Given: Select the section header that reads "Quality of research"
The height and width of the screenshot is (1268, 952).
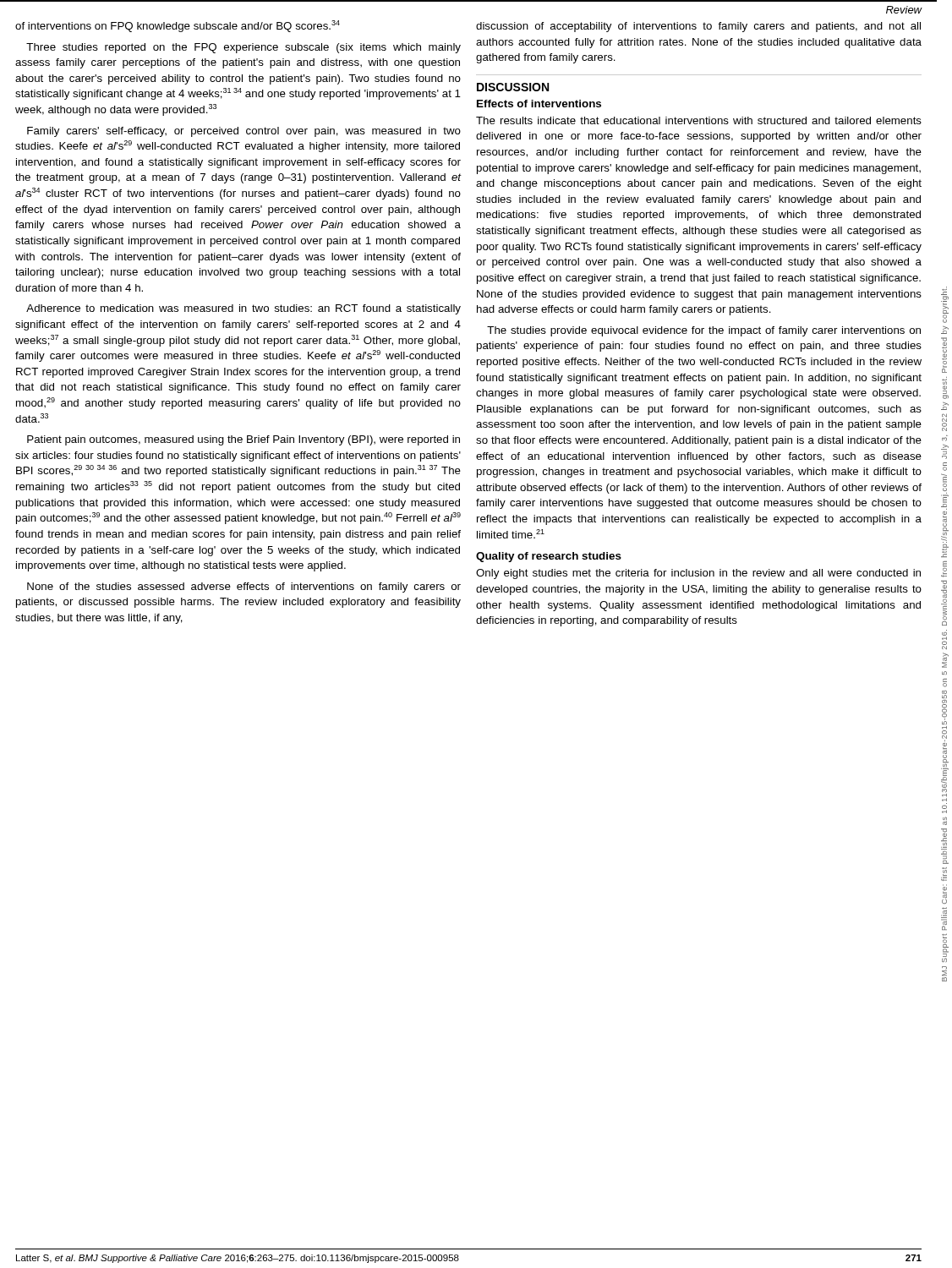Looking at the screenshot, I should (549, 556).
